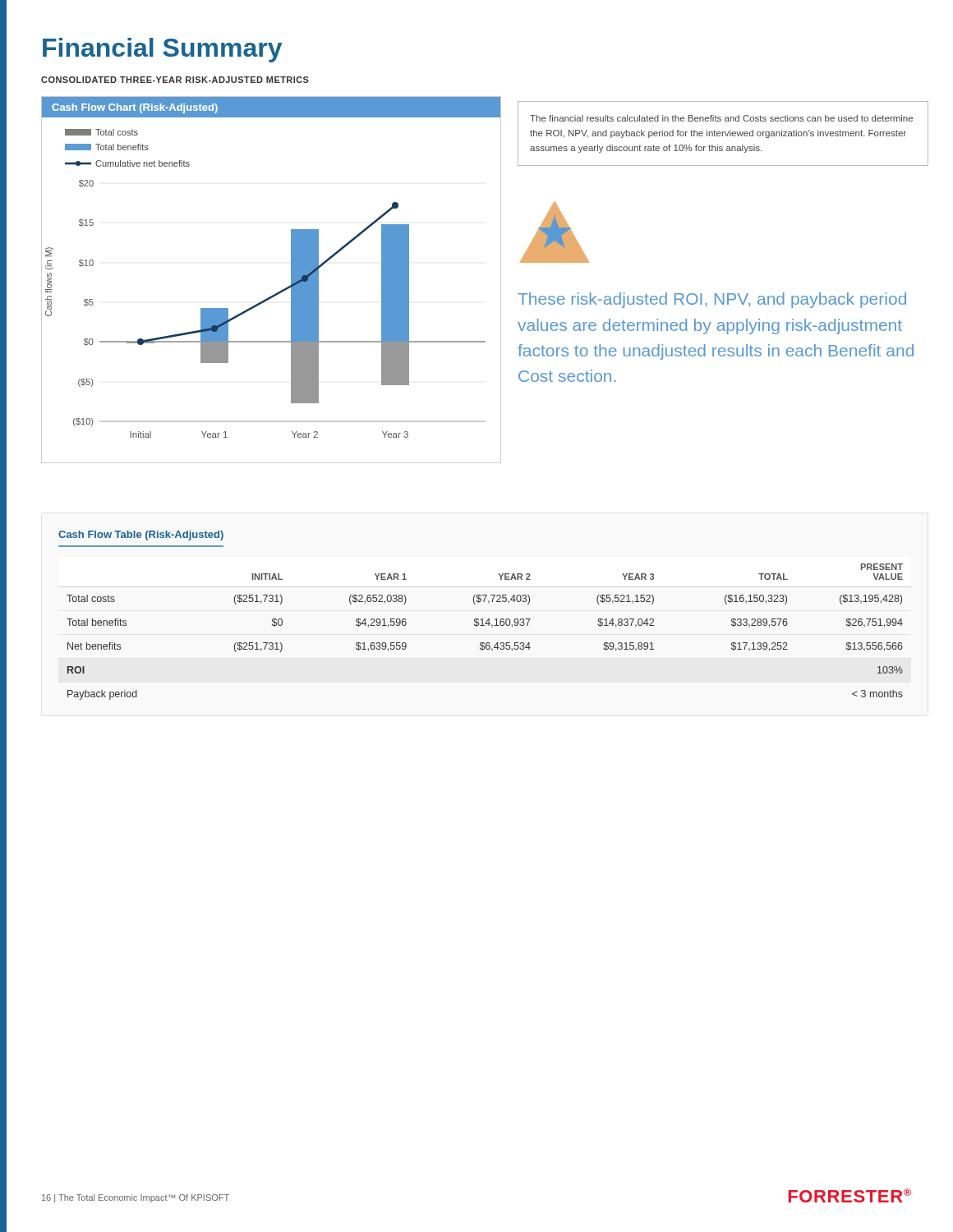
Task: Locate the text "CONSOLIDATED THREE-YEAR RISK-ADJUSTED METRICS"
Action: point(175,80)
